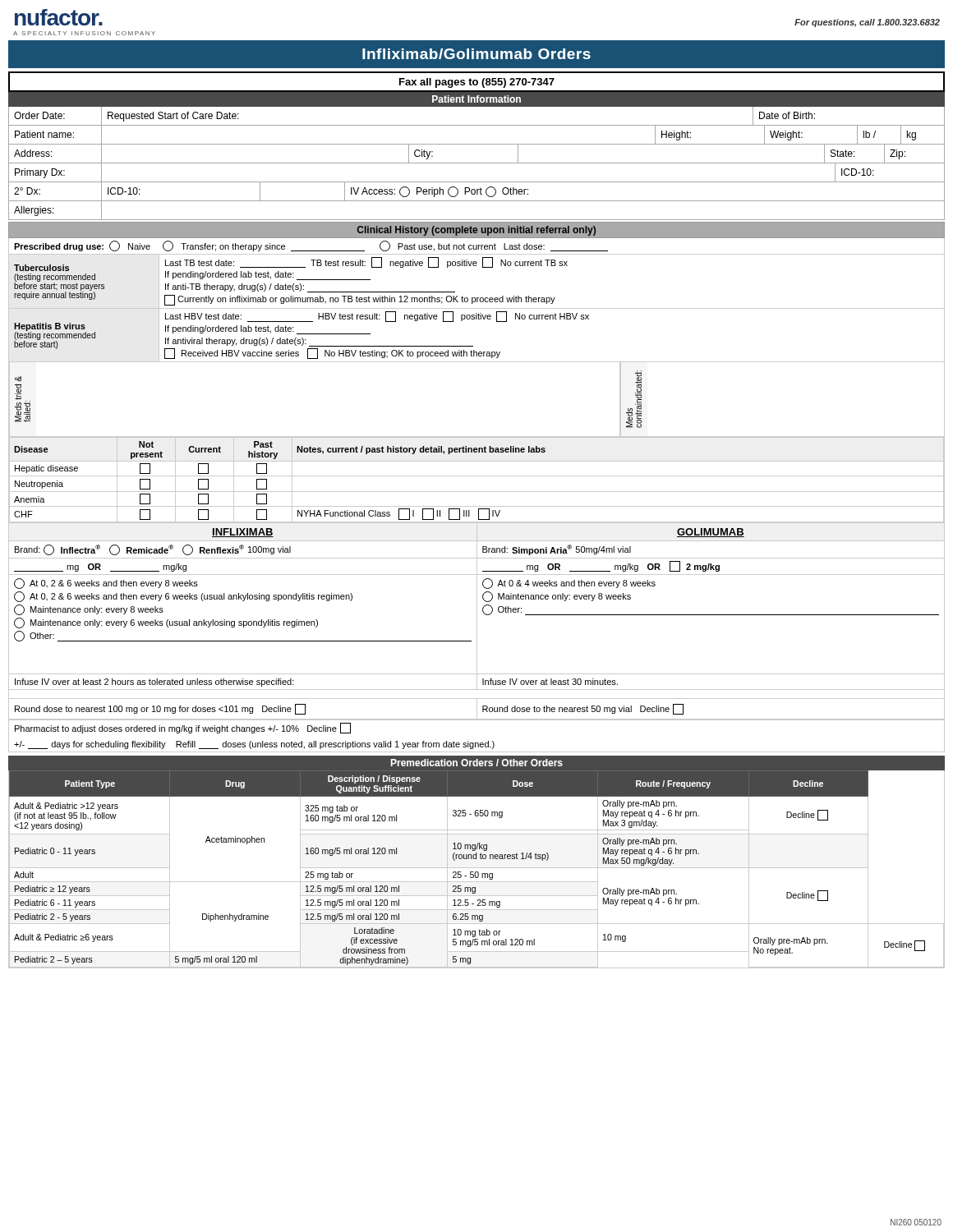The width and height of the screenshot is (953, 1232).
Task: Click the passage that begins "Prescribed drug use: Naive Transfer; on therapy"
Action: [311, 246]
